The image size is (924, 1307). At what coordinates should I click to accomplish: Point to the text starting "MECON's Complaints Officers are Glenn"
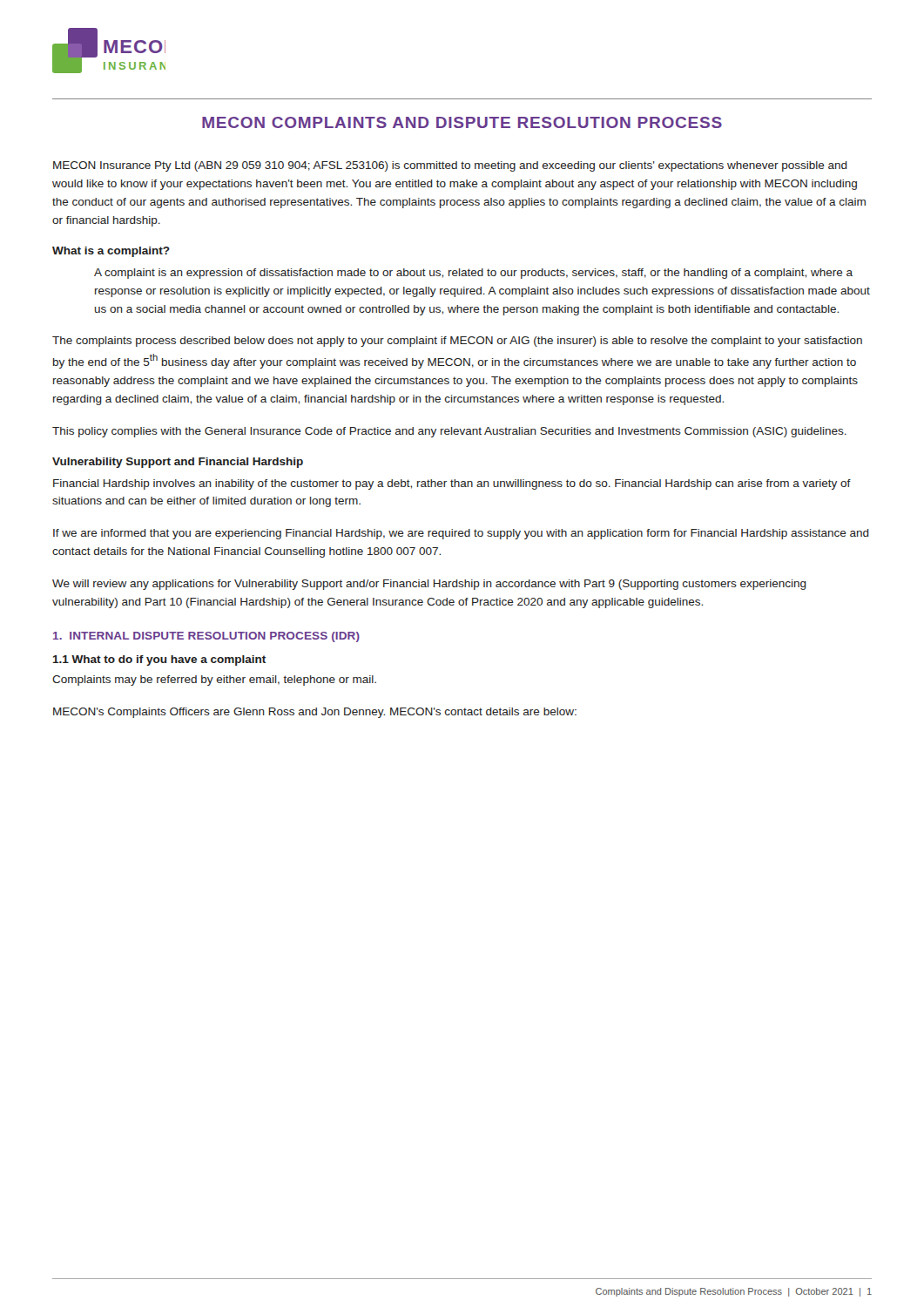pyautogui.click(x=315, y=711)
